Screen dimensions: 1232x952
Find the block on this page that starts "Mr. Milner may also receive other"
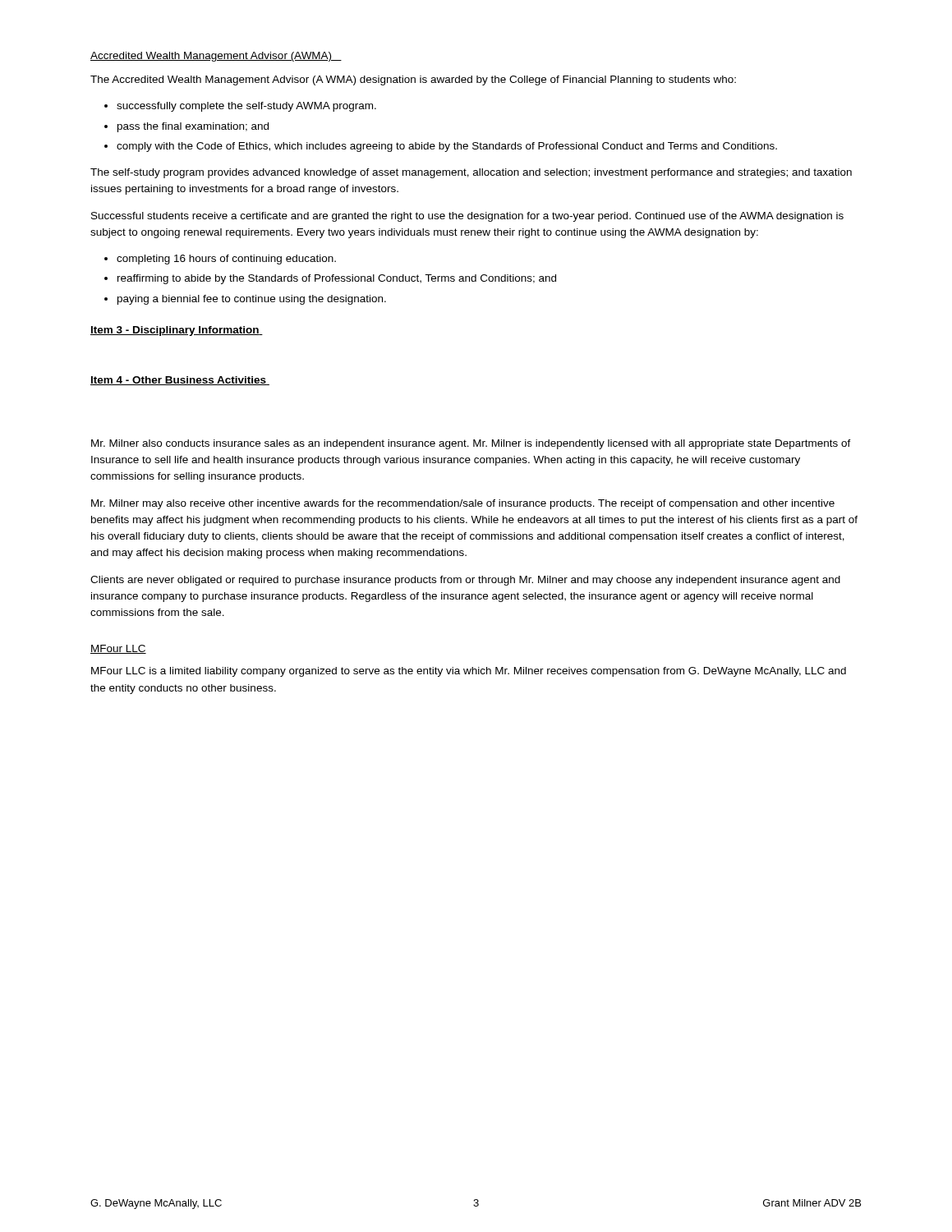(x=474, y=528)
